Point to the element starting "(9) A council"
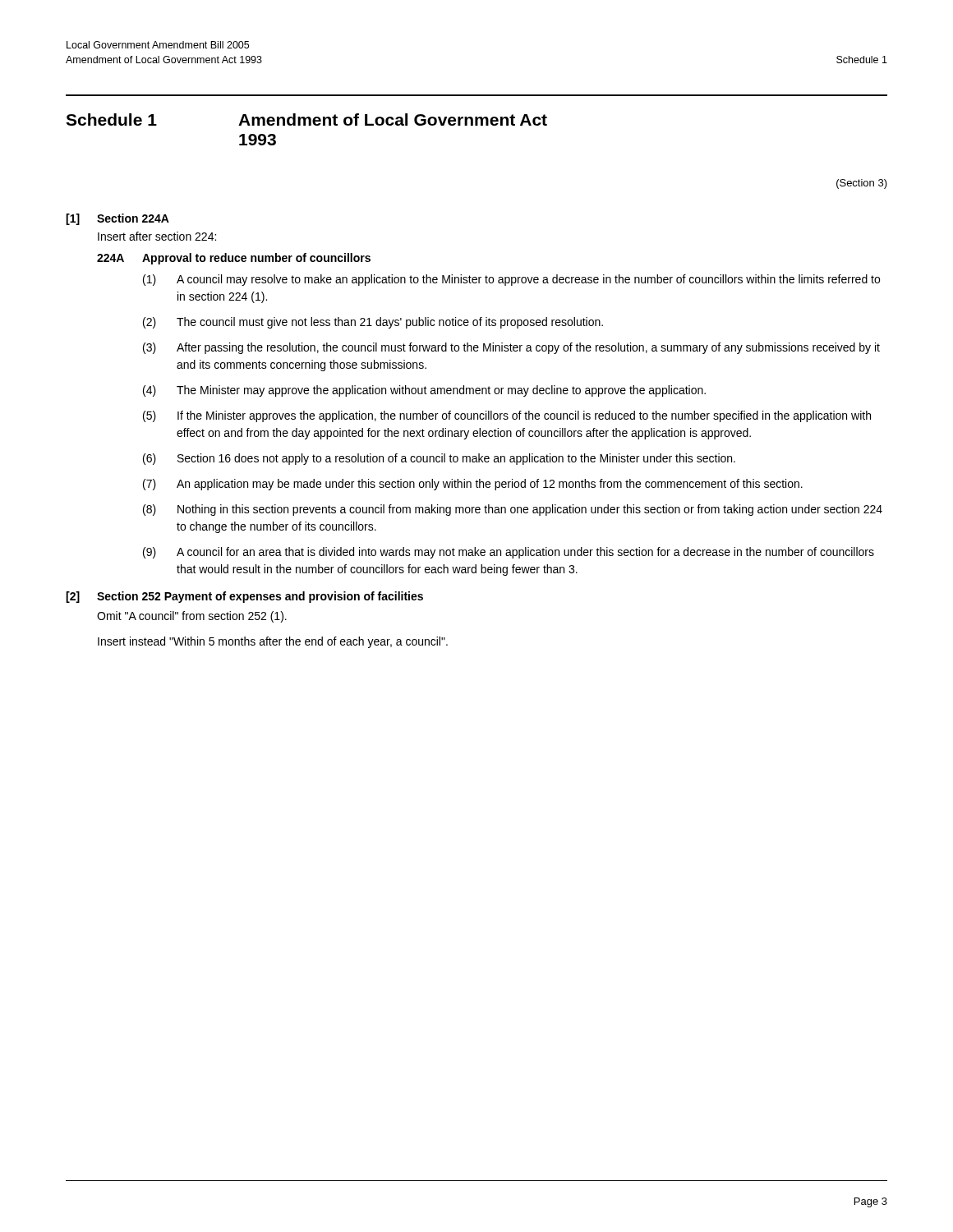 point(515,561)
